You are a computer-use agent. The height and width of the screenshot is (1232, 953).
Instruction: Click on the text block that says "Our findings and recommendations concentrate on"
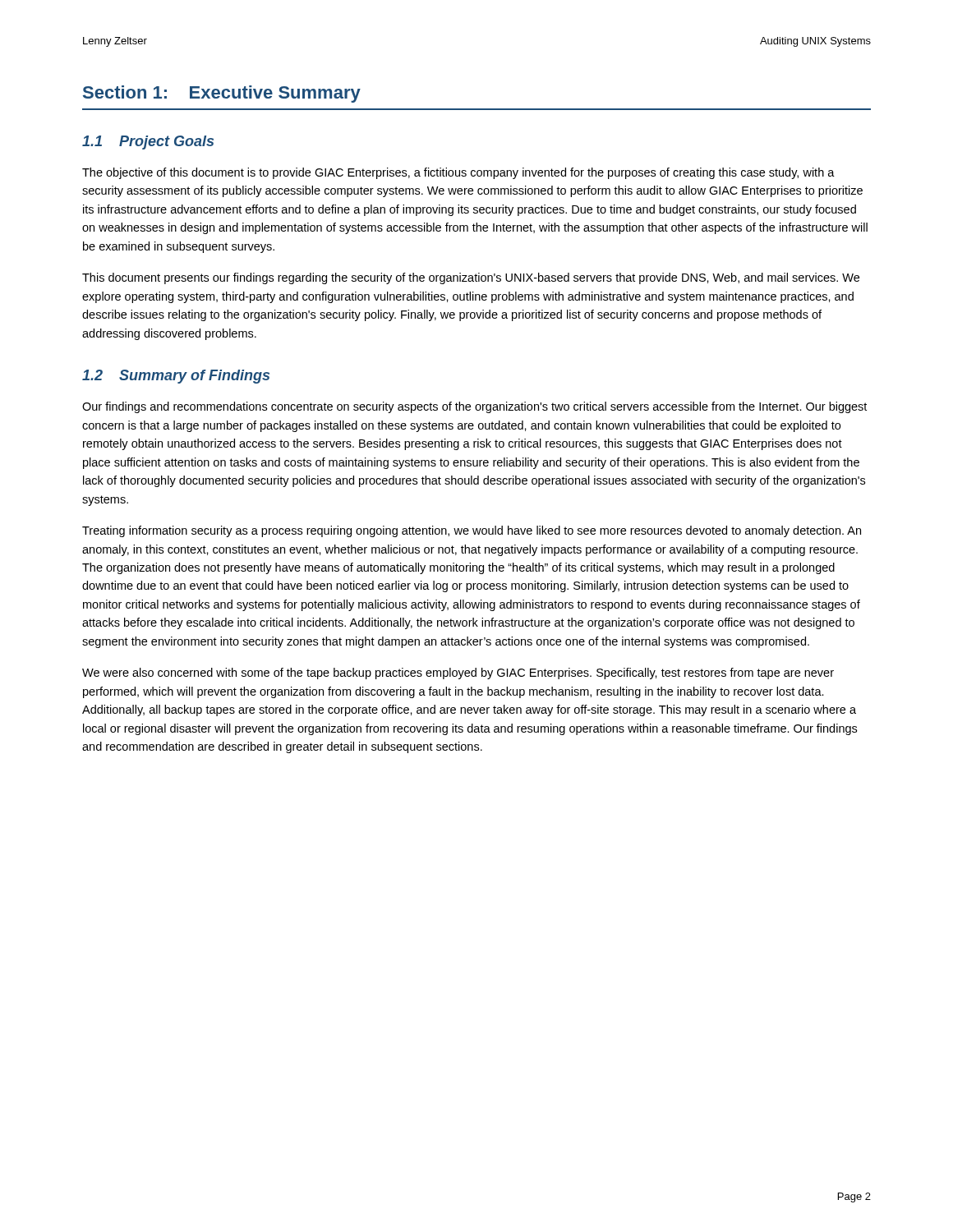click(475, 453)
